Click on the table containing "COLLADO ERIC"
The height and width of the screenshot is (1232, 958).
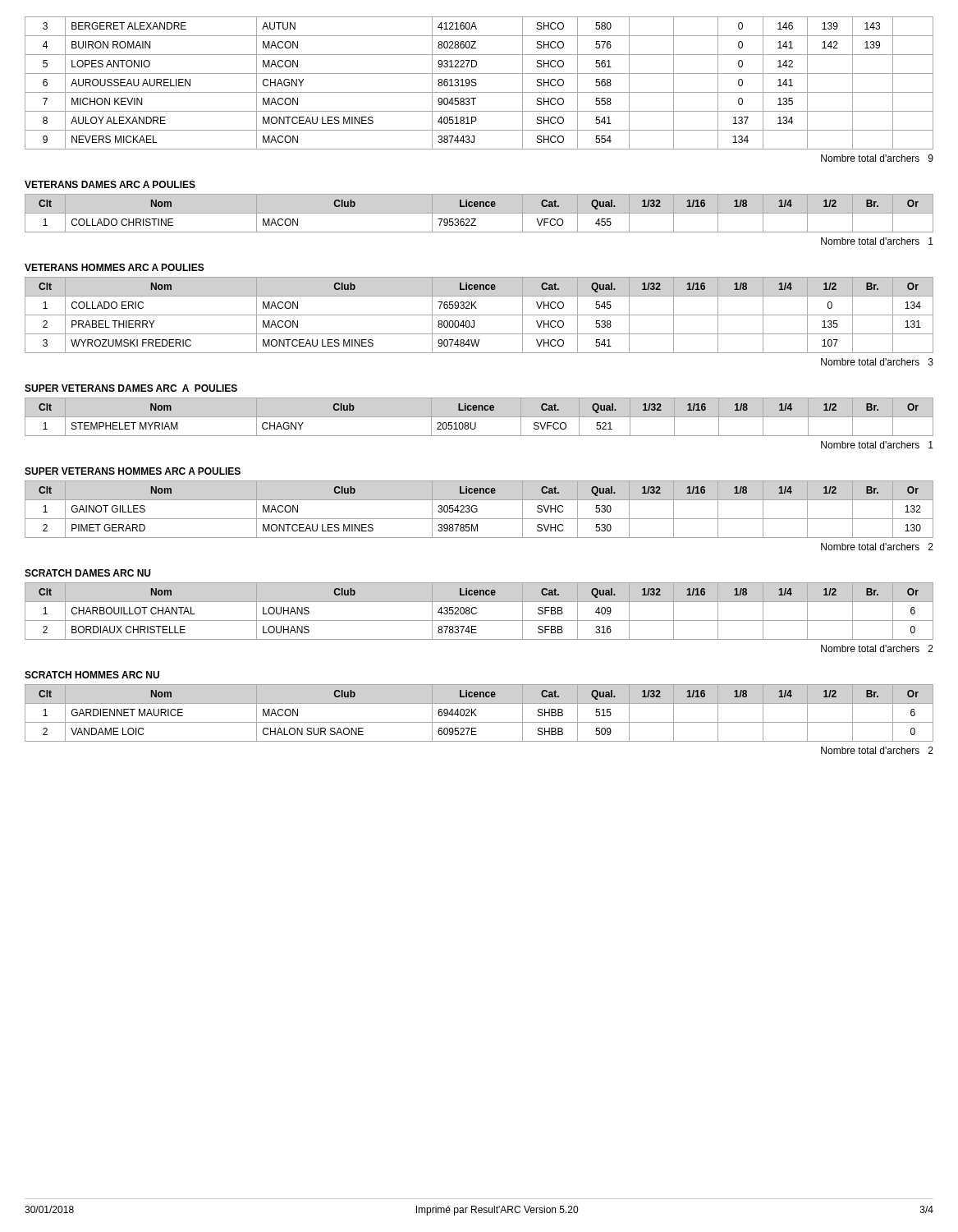click(x=479, y=315)
